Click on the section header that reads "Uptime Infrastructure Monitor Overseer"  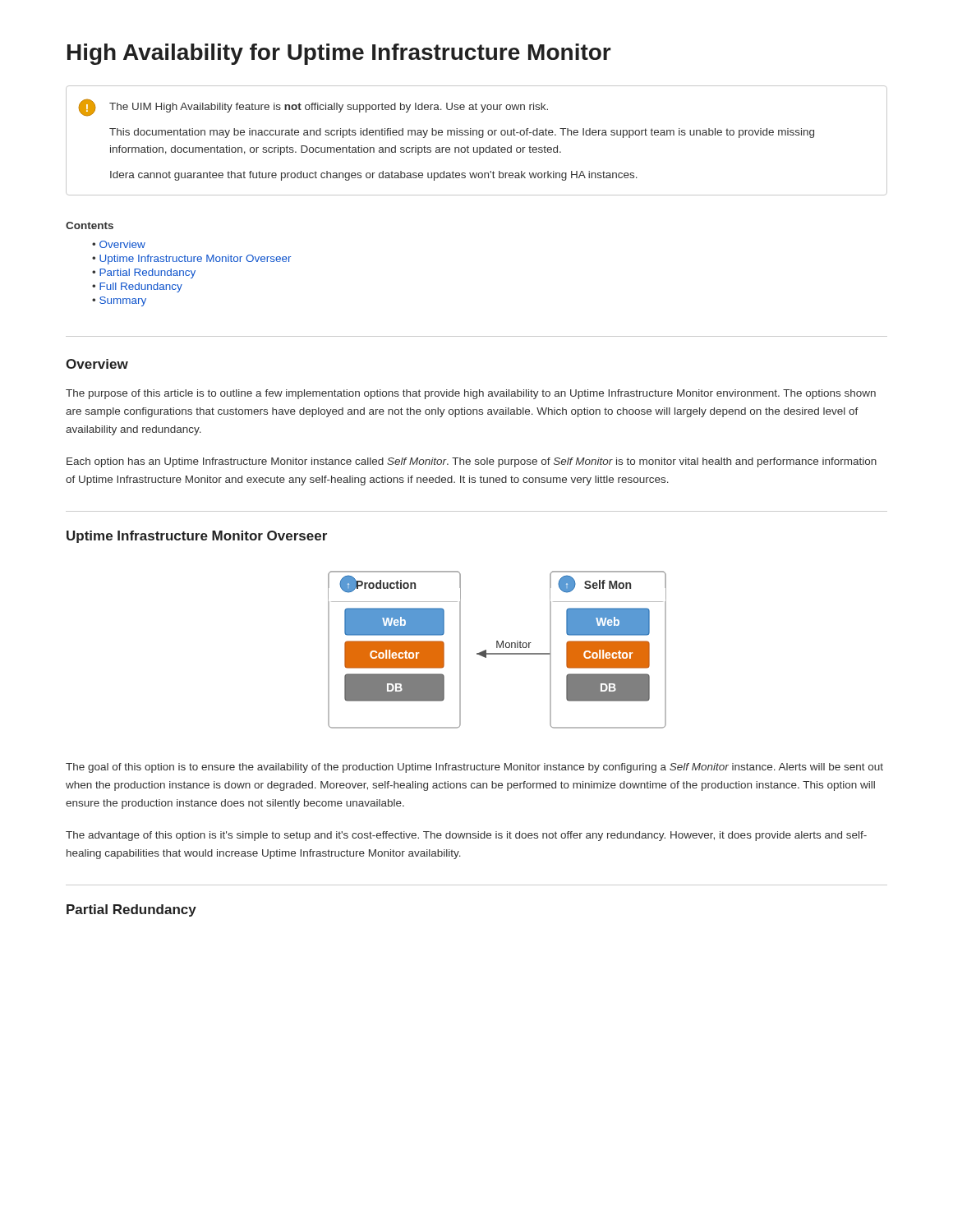point(197,537)
